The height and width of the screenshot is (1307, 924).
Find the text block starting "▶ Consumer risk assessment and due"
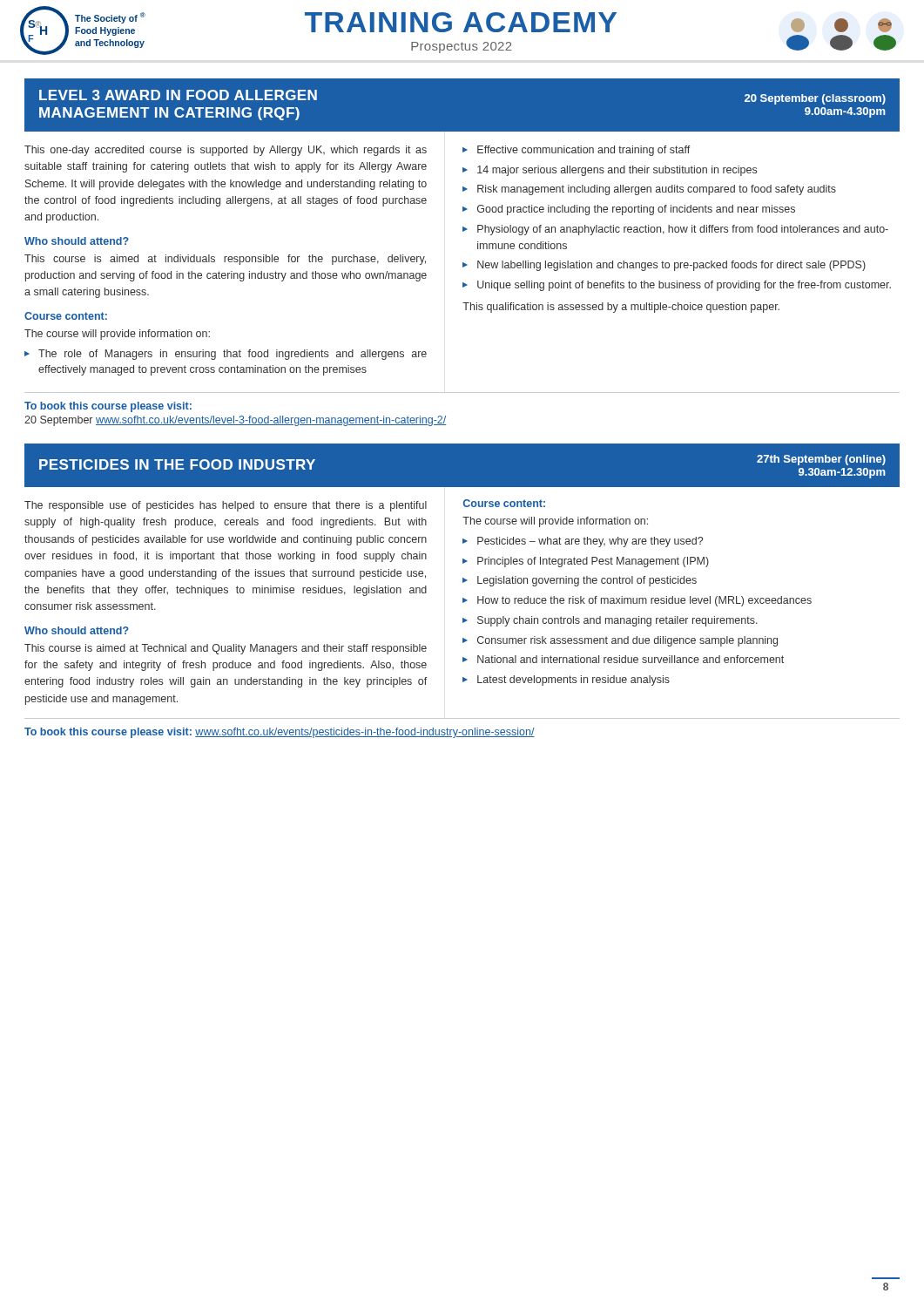(x=621, y=640)
